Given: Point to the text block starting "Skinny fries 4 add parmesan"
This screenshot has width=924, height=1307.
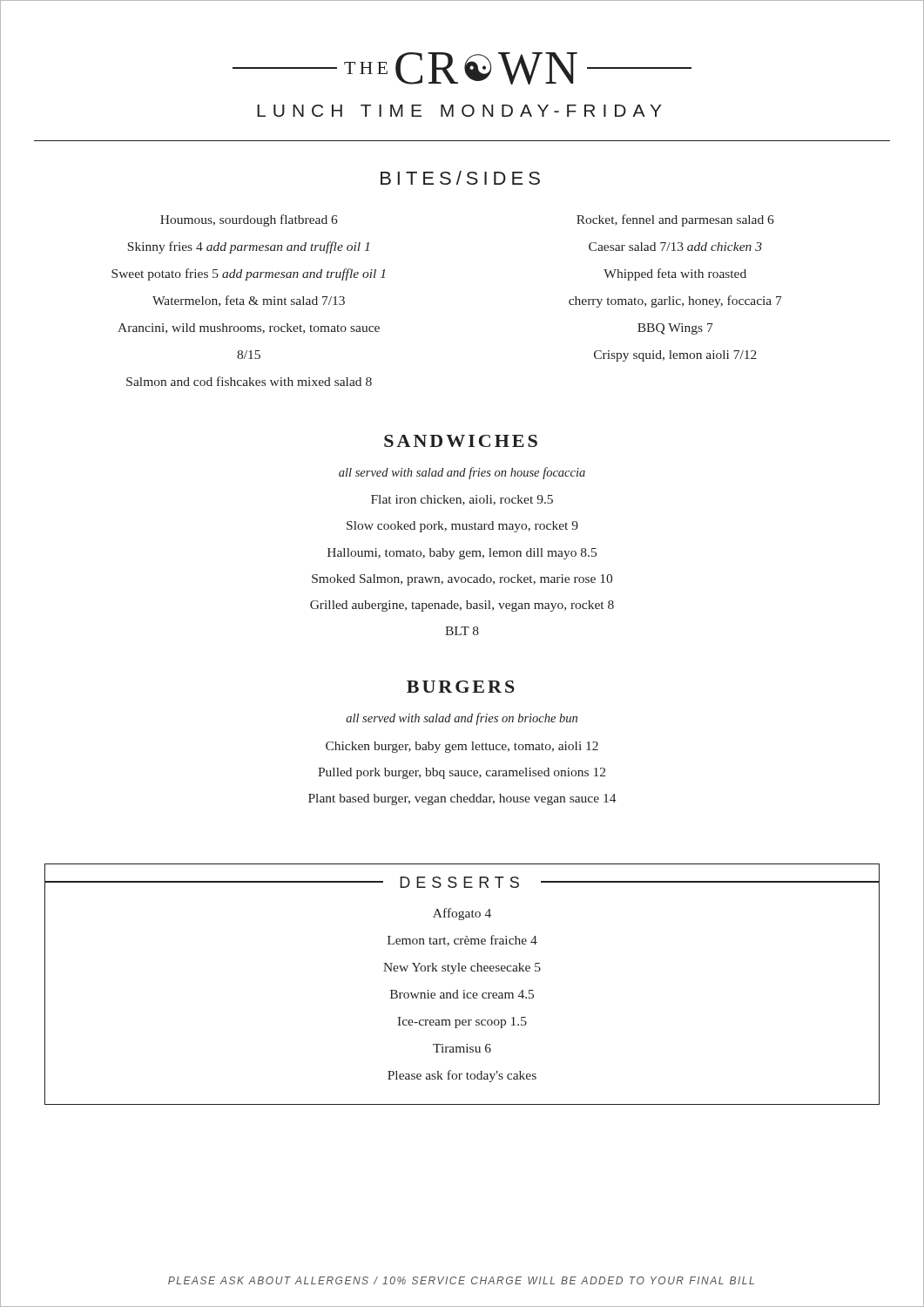Looking at the screenshot, I should click(249, 246).
